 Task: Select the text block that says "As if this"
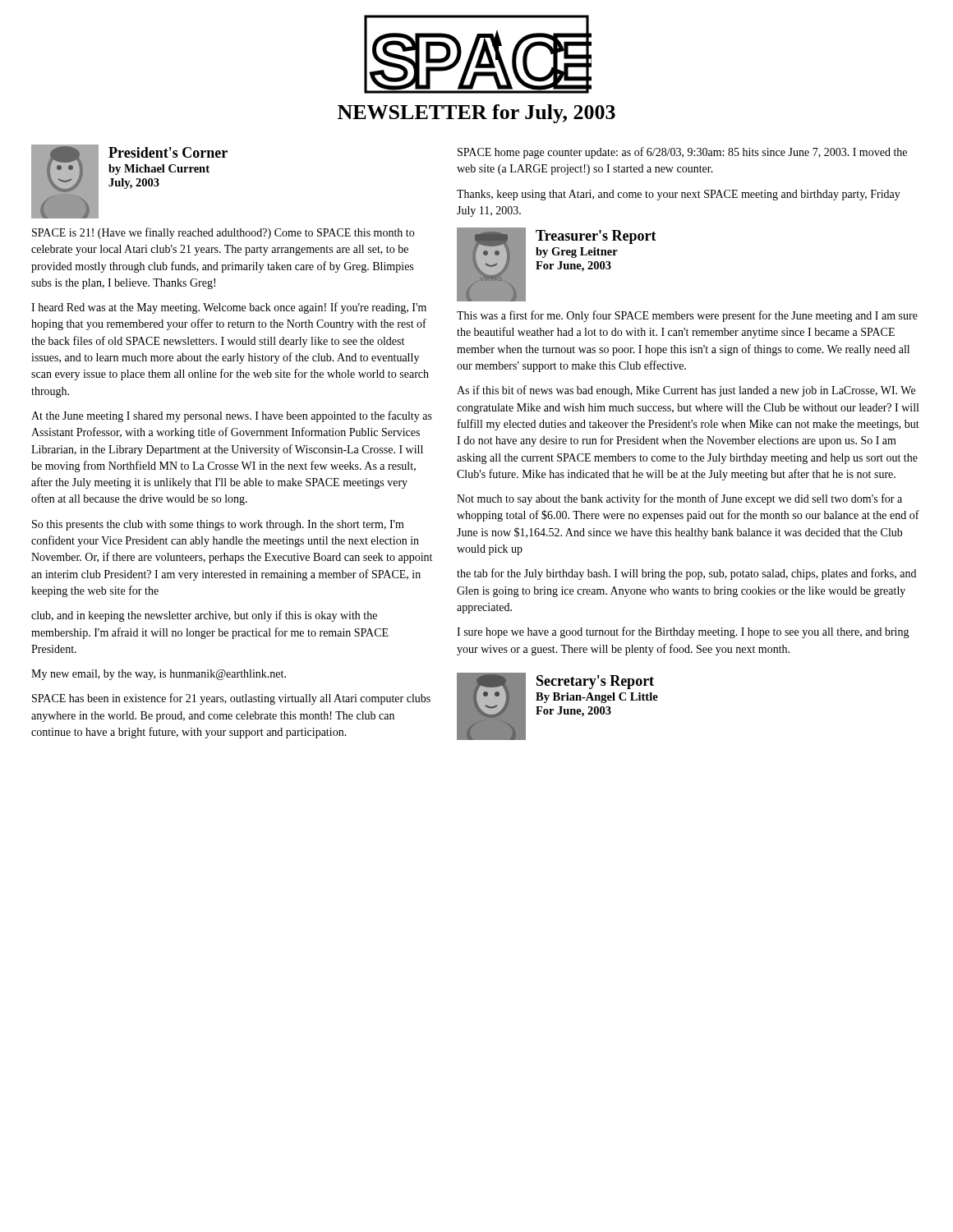pyautogui.click(x=688, y=432)
